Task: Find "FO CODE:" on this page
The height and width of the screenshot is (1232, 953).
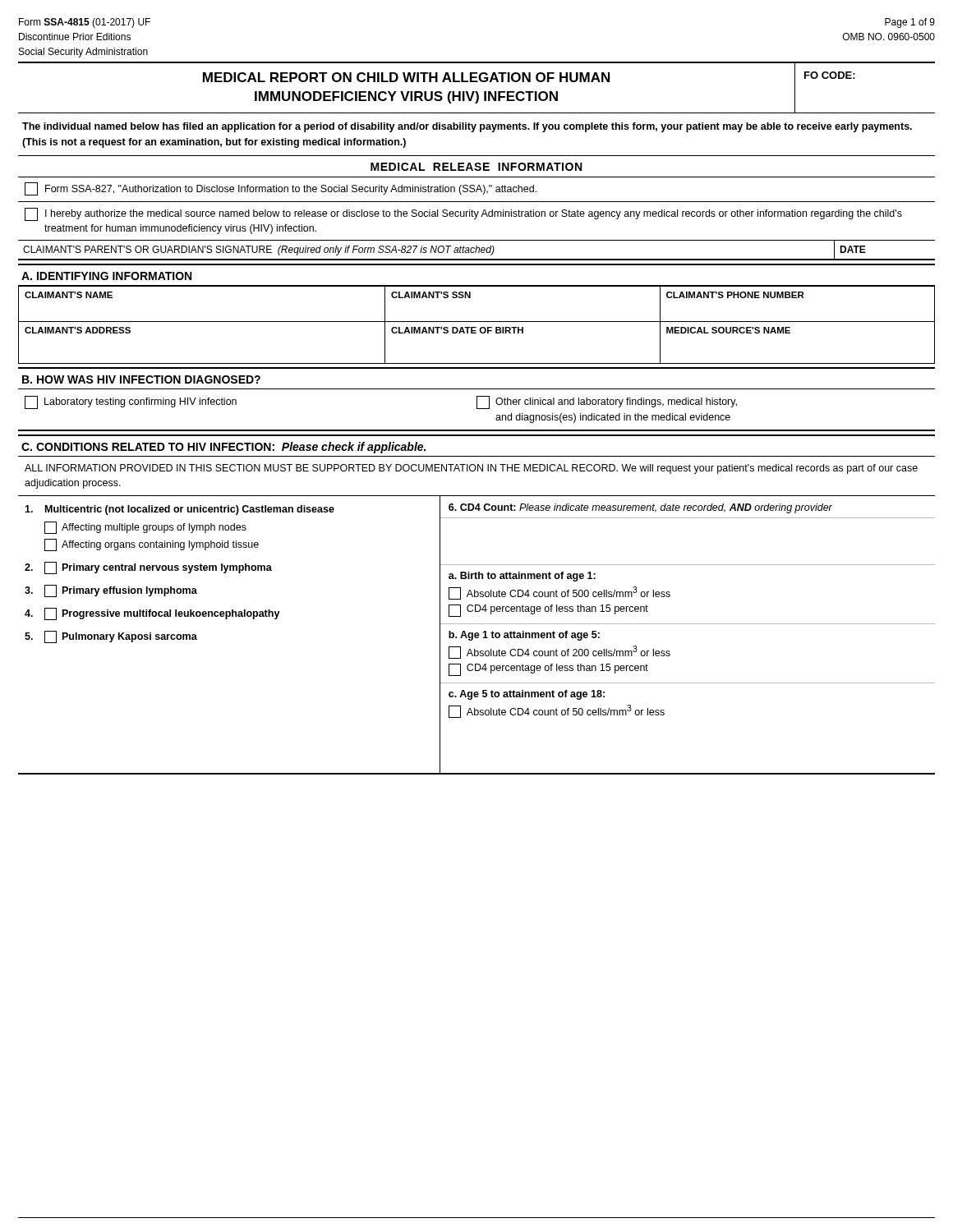Action: (830, 75)
